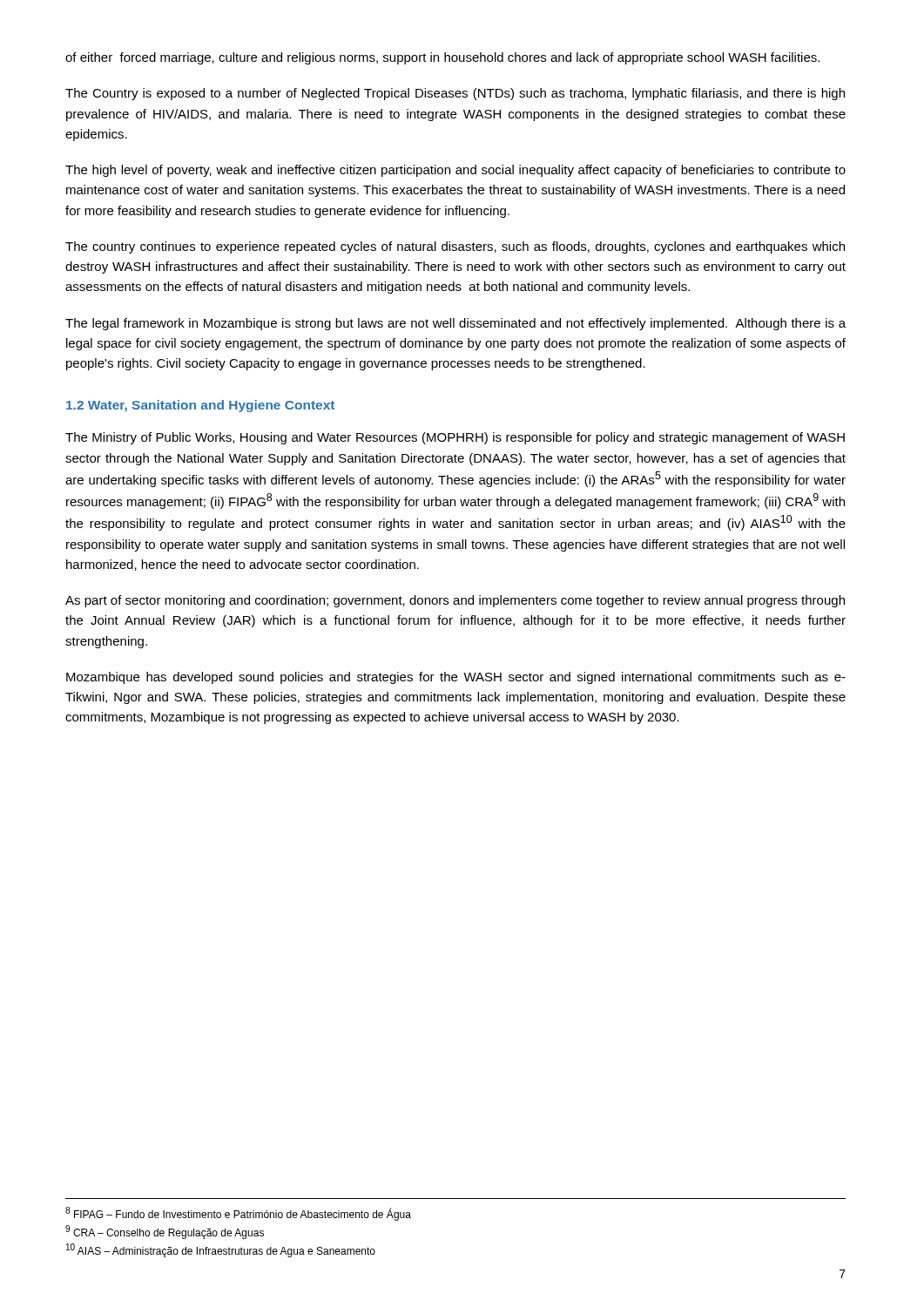924x1307 pixels.
Task: Select the text block containing "of either forced"
Action: point(443,57)
